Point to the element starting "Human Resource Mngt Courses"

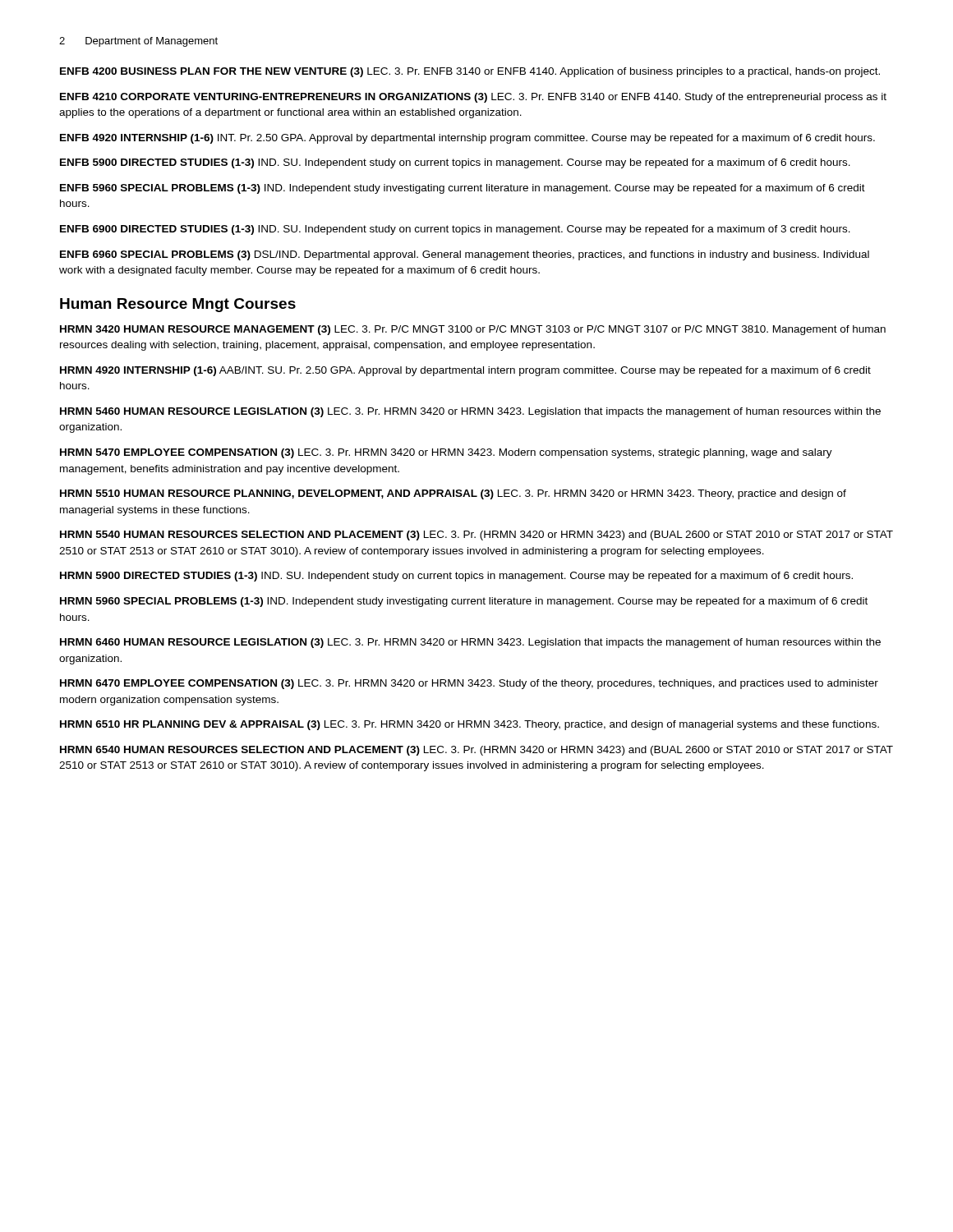tap(178, 303)
